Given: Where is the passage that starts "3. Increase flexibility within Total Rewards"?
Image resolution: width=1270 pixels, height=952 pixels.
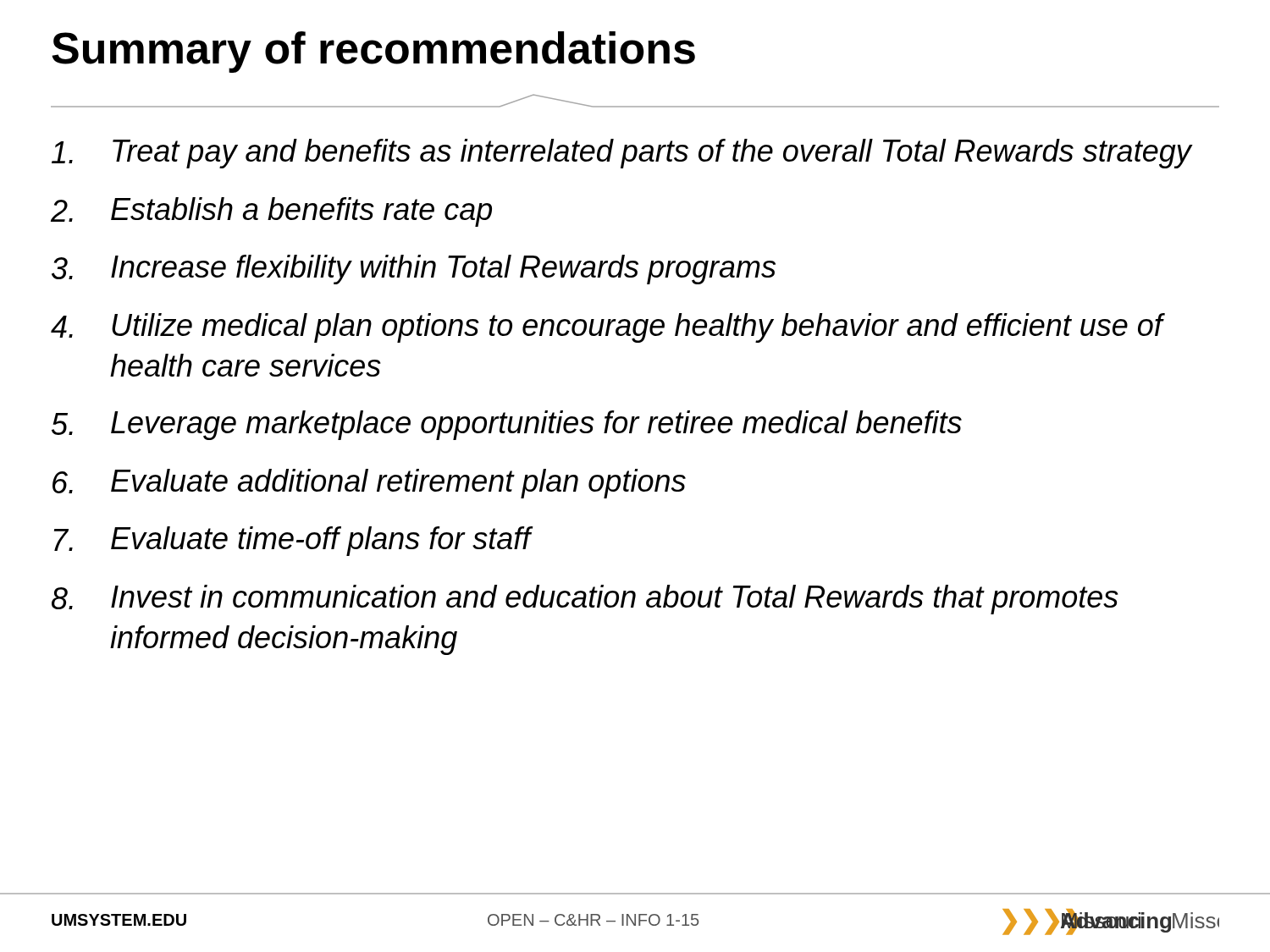Looking at the screenshot, I should pyautogui.click(x=414, y=269).
